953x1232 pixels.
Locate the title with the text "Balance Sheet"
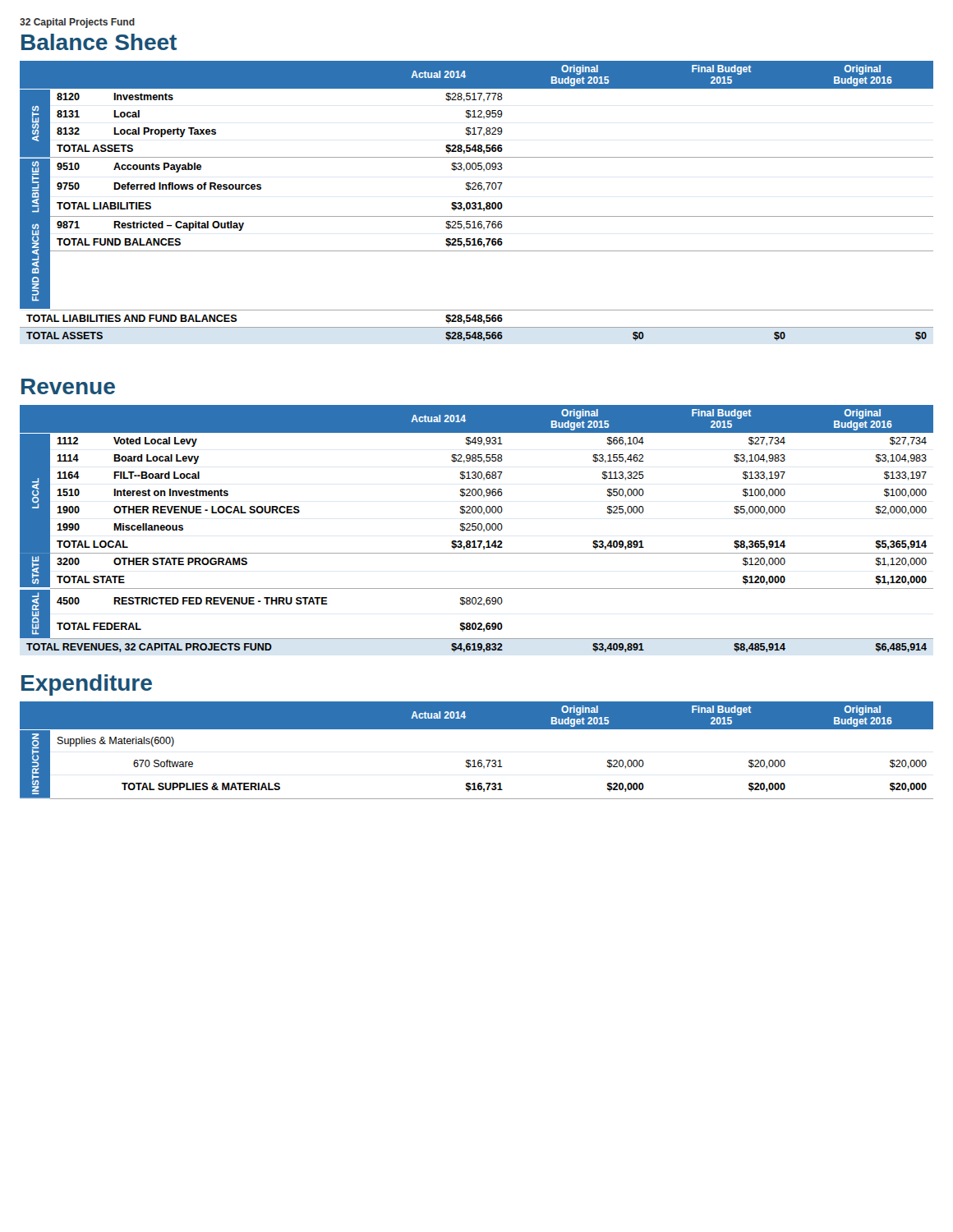coord(98,42)
